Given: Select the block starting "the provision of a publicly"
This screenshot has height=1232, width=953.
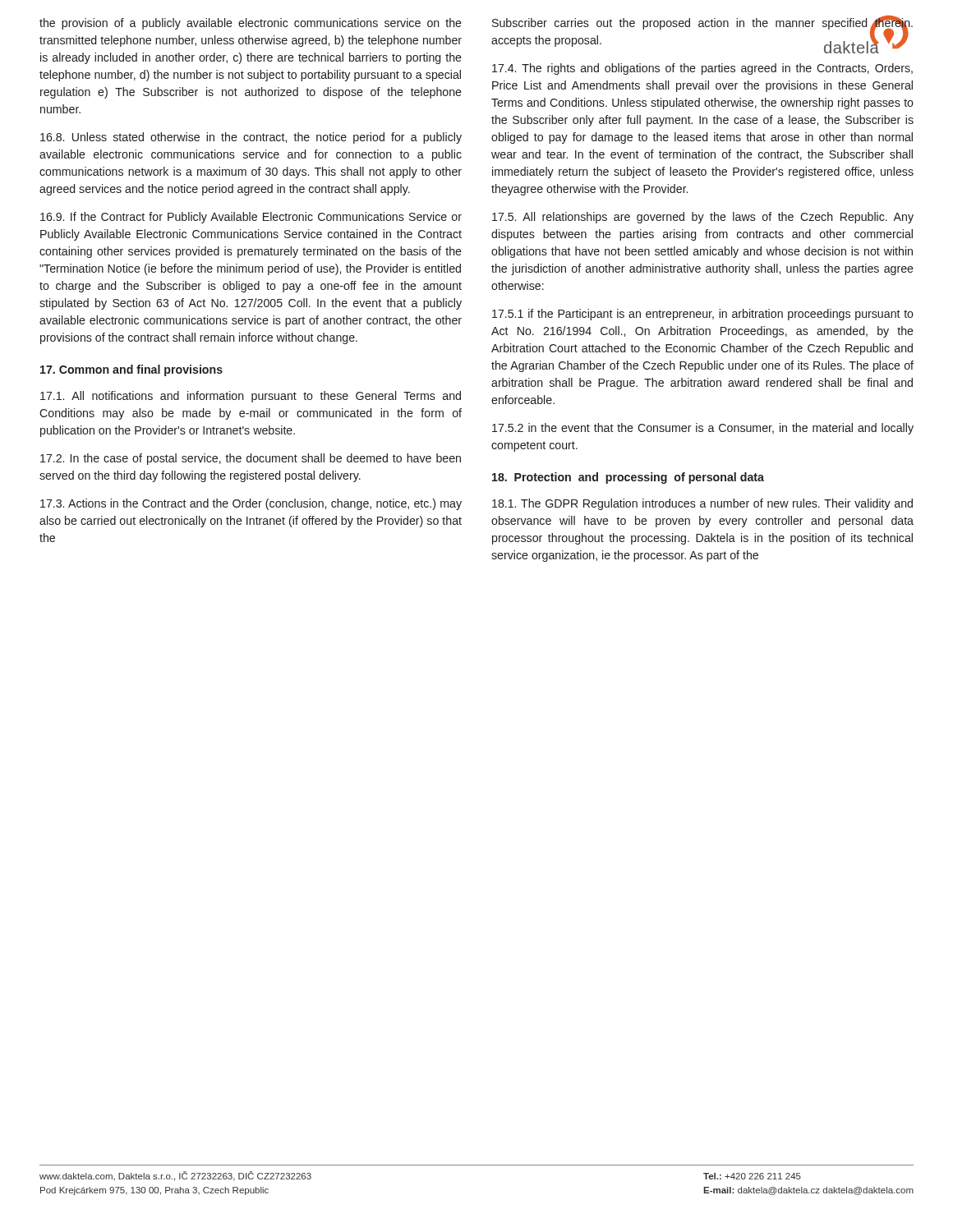Looking at the screenshot, I should [251, 66].
